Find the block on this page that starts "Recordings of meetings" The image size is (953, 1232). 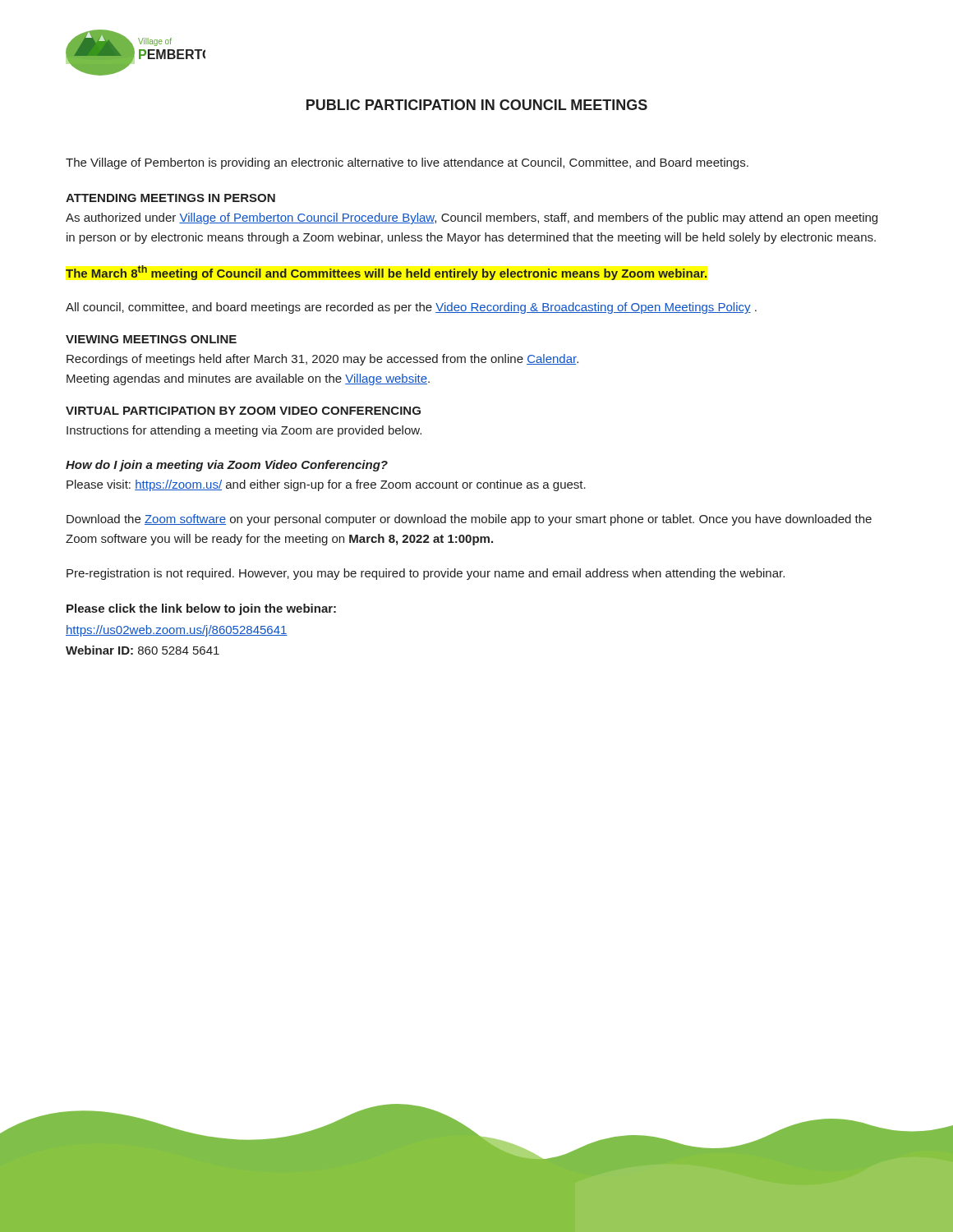323,369
